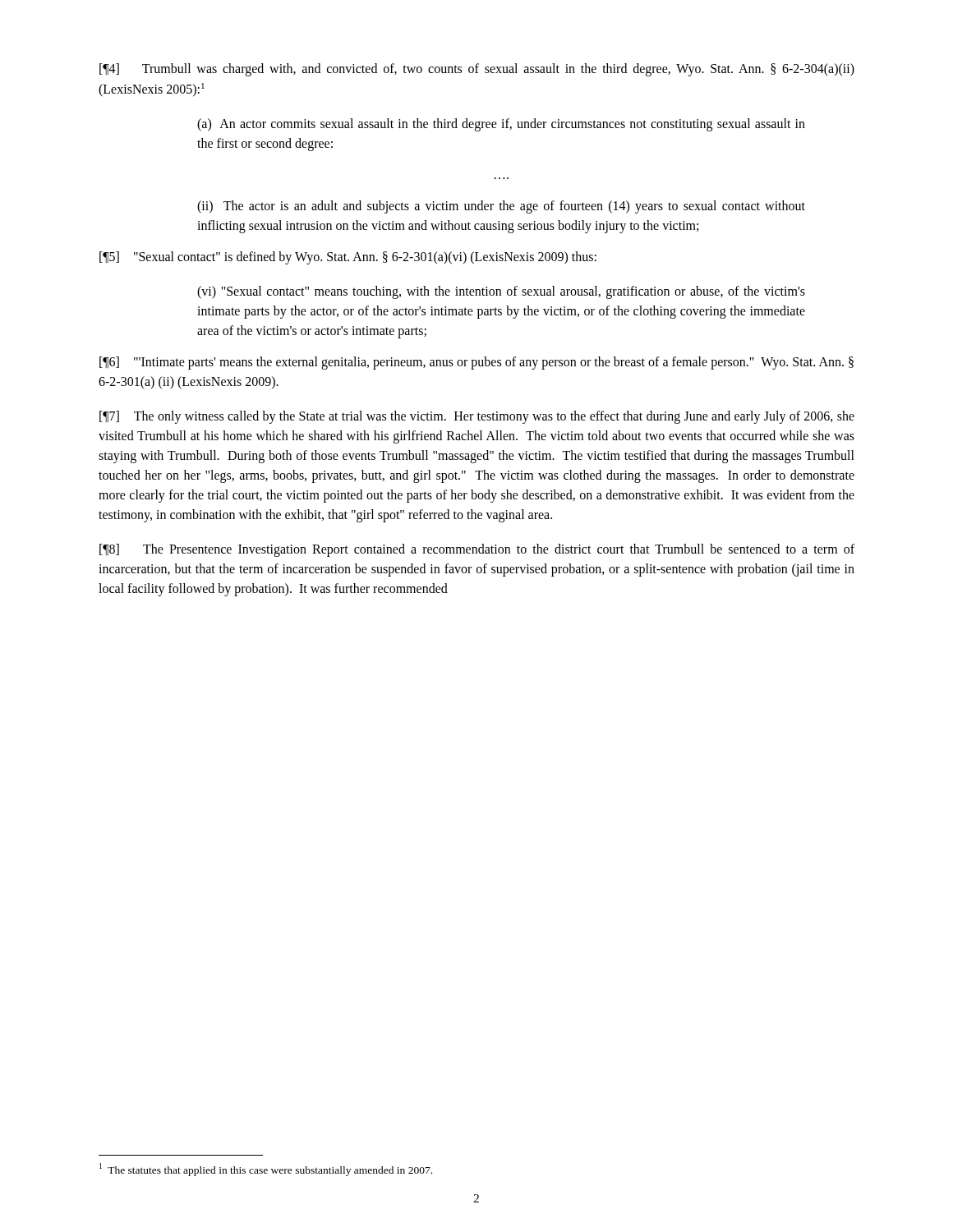Locate the block starting "(ii) The actor is an adult and subjects"
Image resolution: width=953 pixels, height=1232 pixels.
501,216
